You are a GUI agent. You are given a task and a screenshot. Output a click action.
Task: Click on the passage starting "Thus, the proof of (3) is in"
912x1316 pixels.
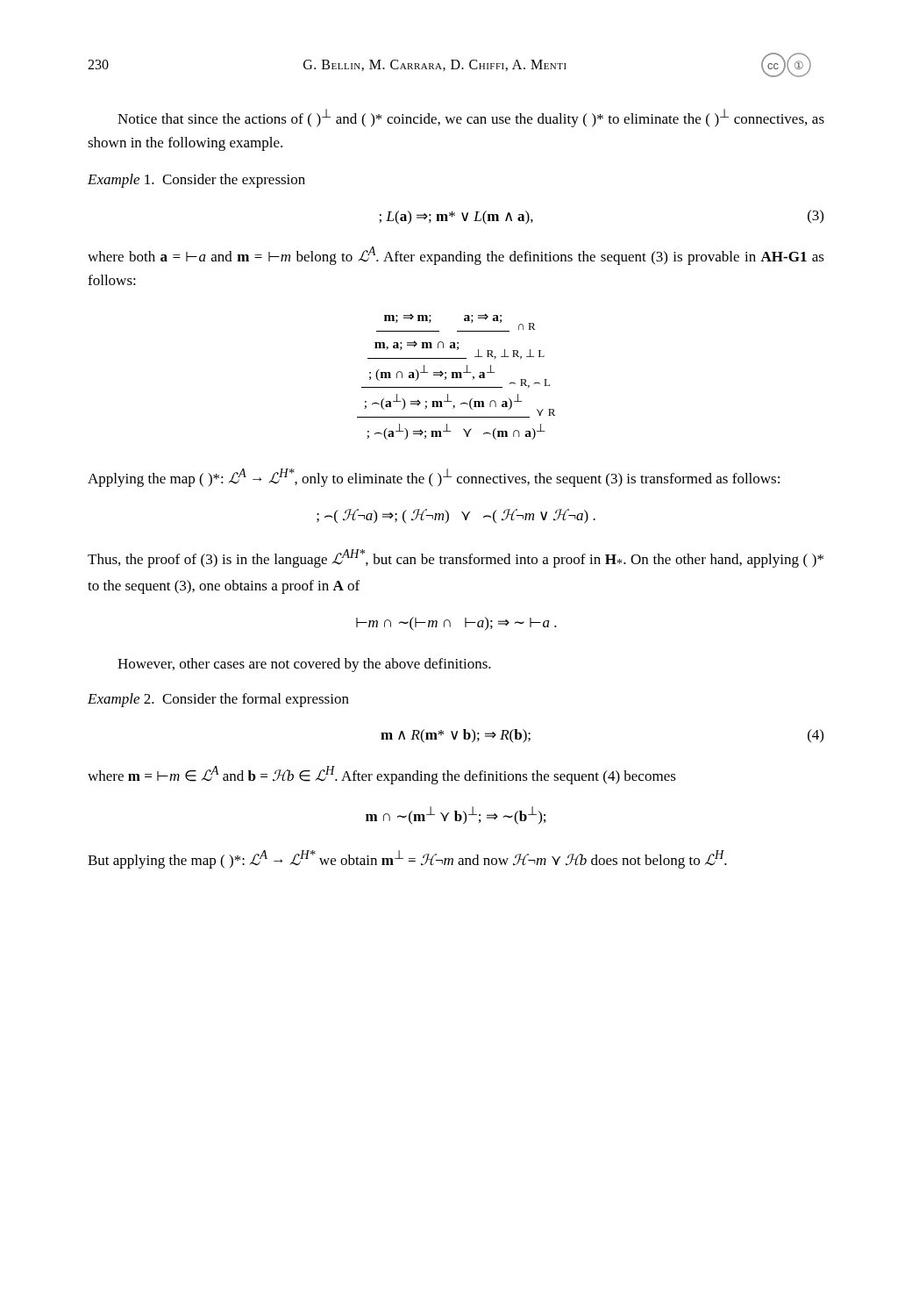click(456, 570)
